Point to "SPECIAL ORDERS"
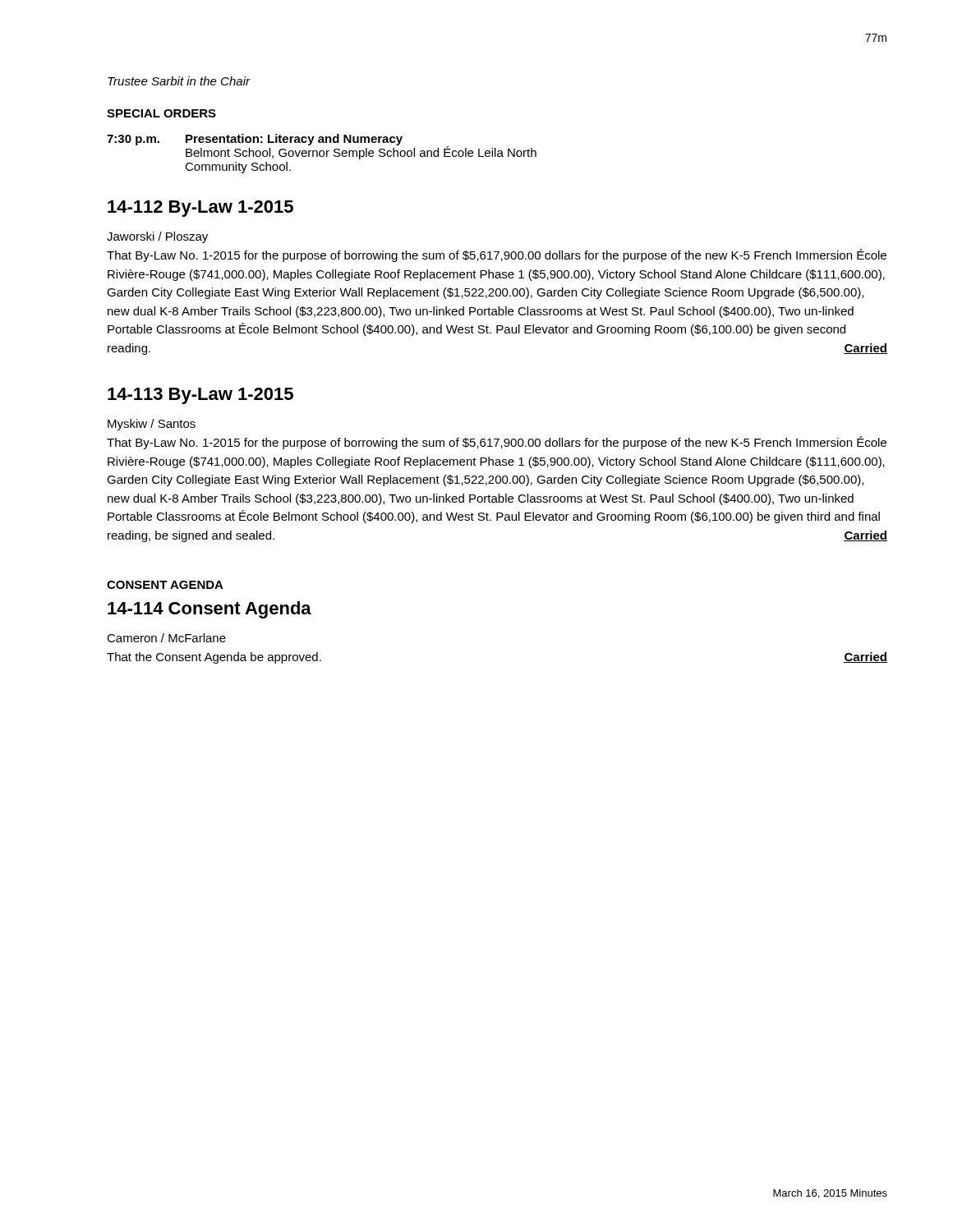 tap(161, 113)
